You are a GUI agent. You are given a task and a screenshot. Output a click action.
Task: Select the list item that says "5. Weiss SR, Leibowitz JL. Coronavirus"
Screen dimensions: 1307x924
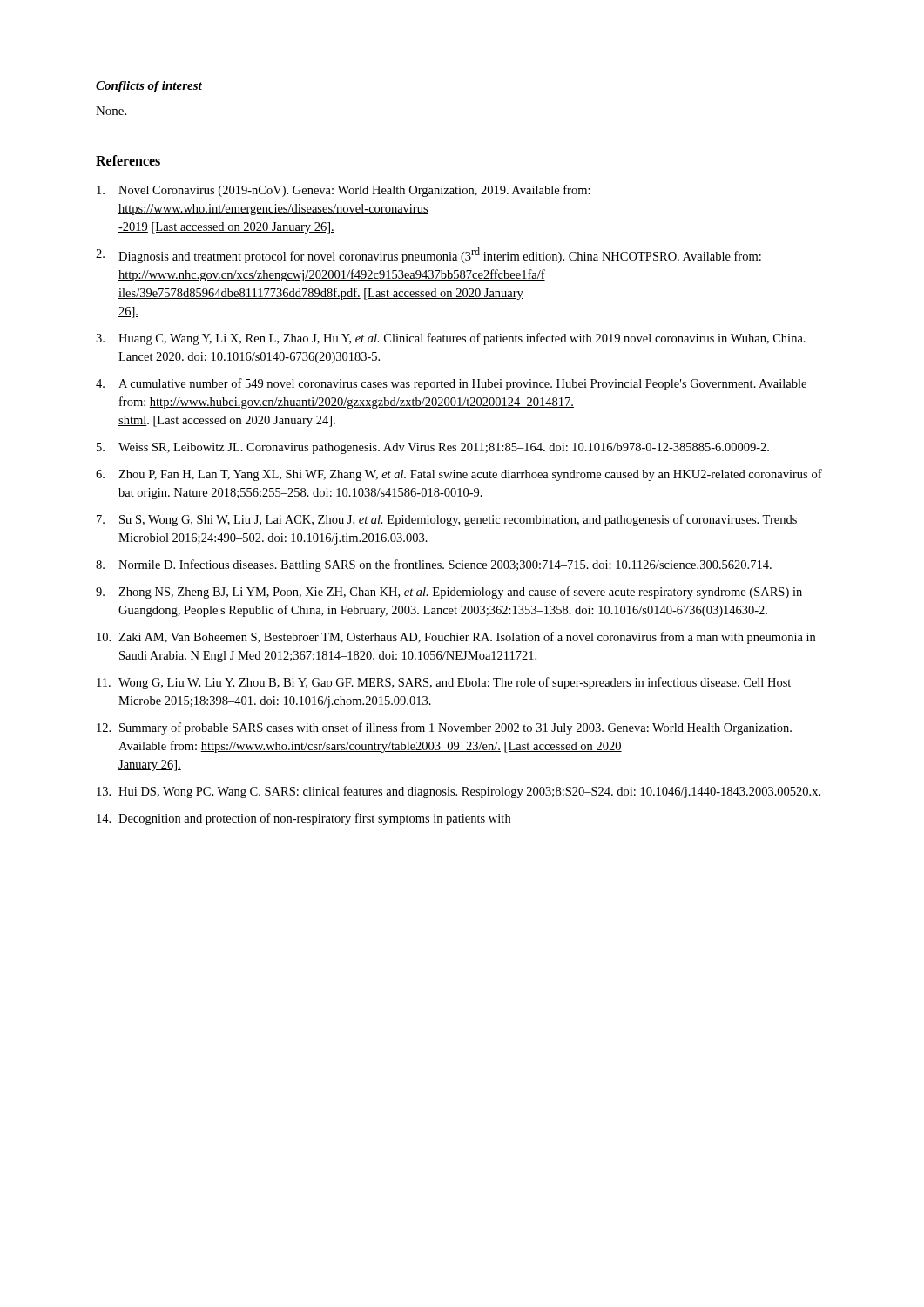(433, 447)
